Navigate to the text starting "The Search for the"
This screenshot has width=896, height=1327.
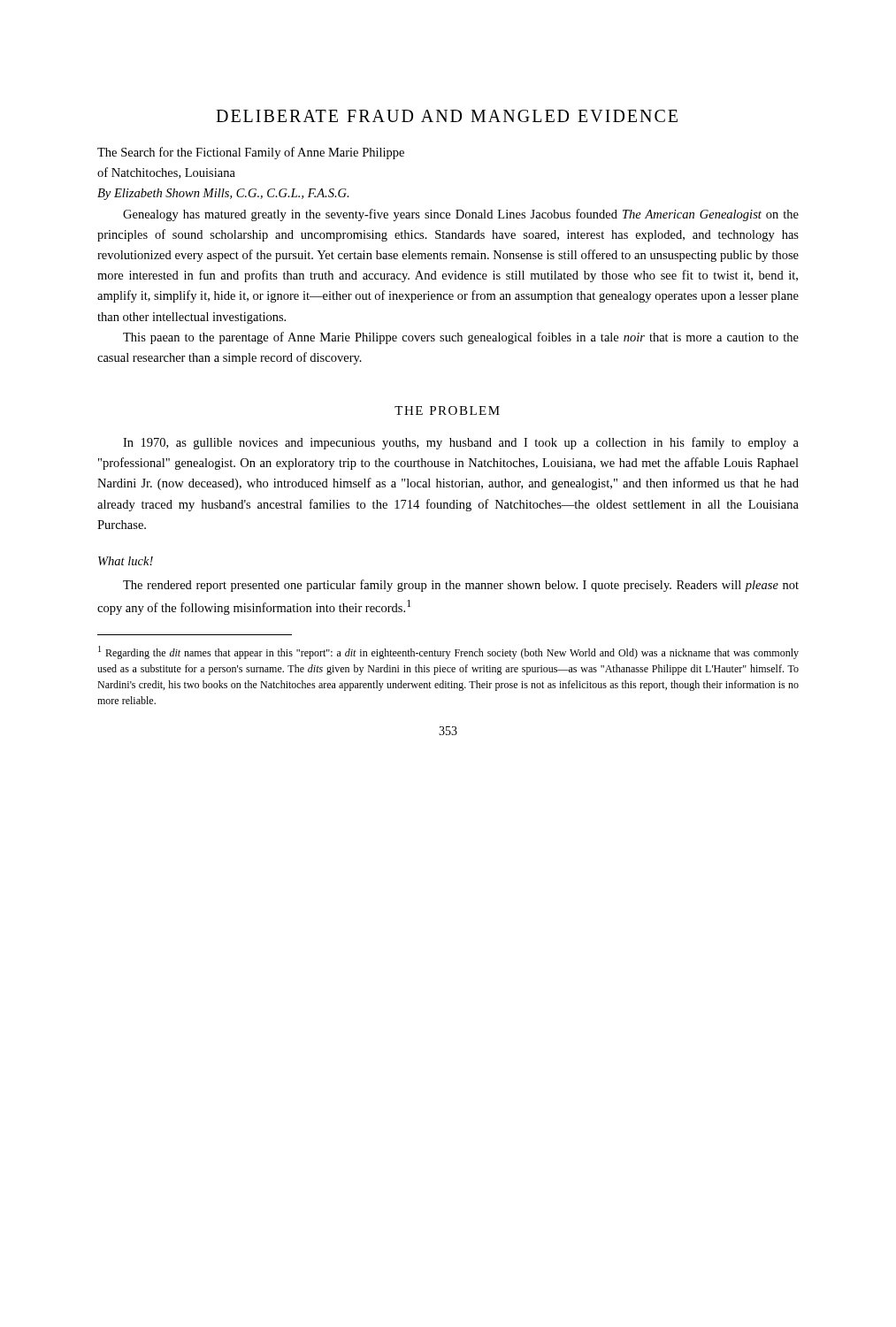[251, 162]
